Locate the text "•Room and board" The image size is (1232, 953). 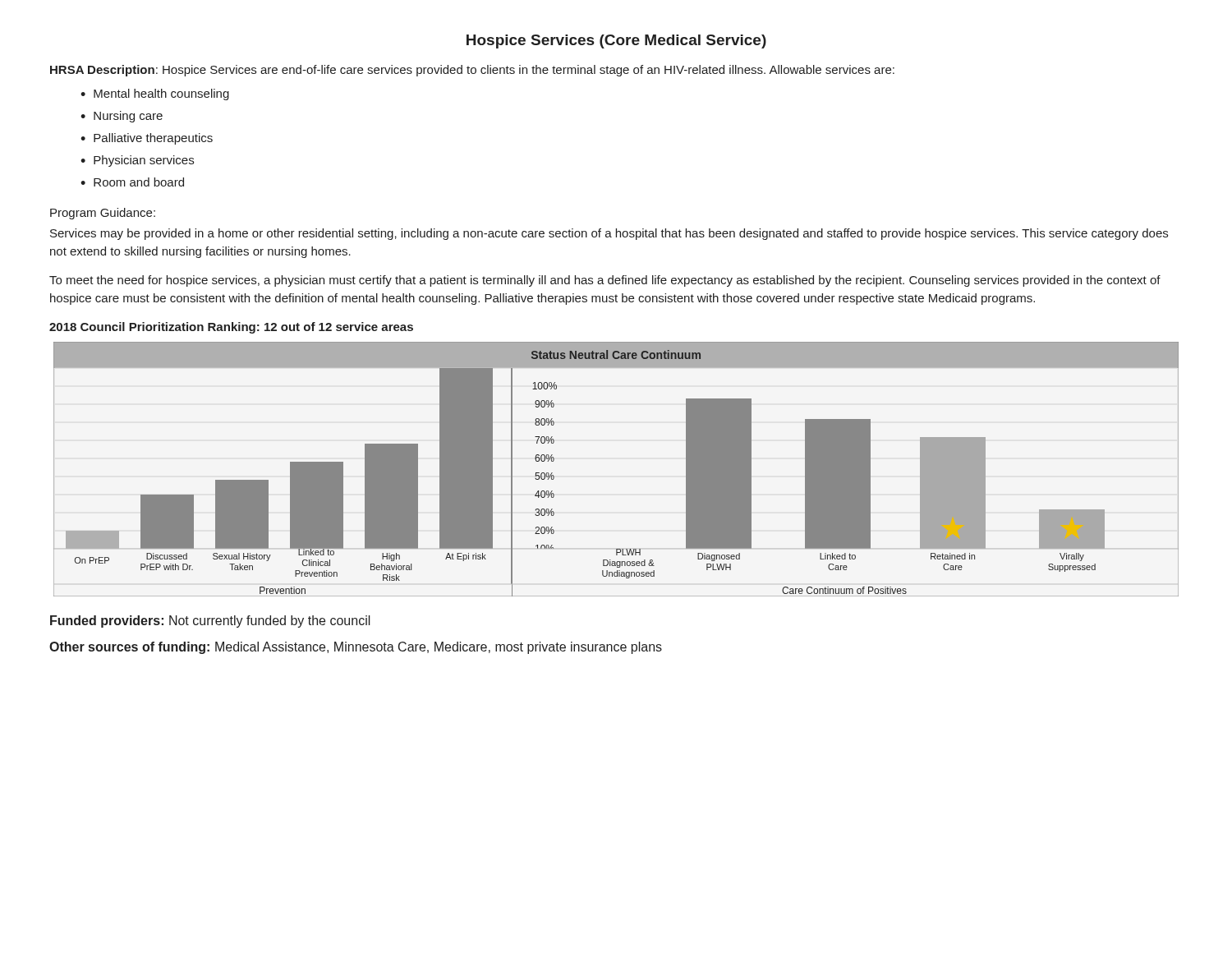click(x=133, y=184)
